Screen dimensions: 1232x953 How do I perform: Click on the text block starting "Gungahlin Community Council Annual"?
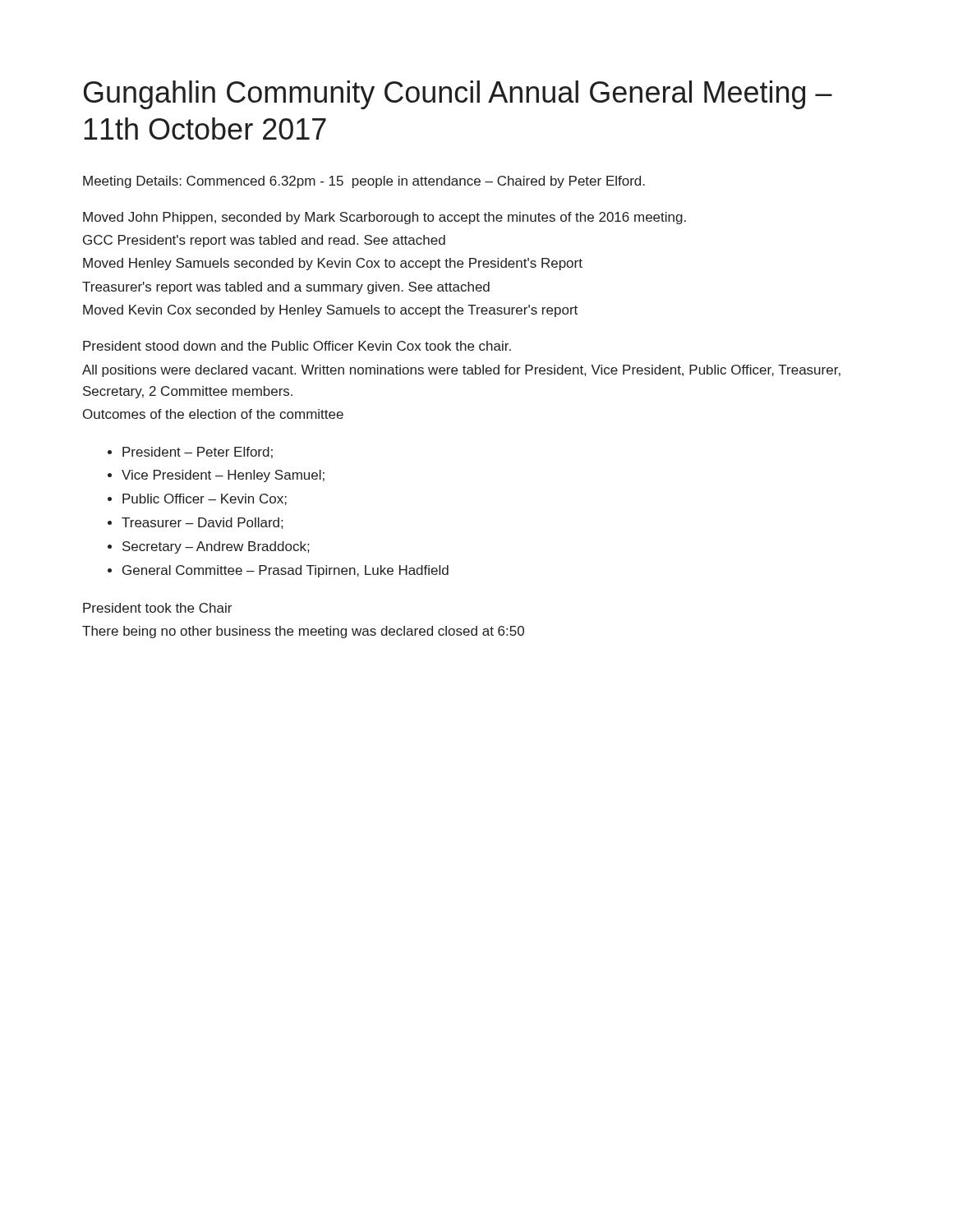click(457, 111)
